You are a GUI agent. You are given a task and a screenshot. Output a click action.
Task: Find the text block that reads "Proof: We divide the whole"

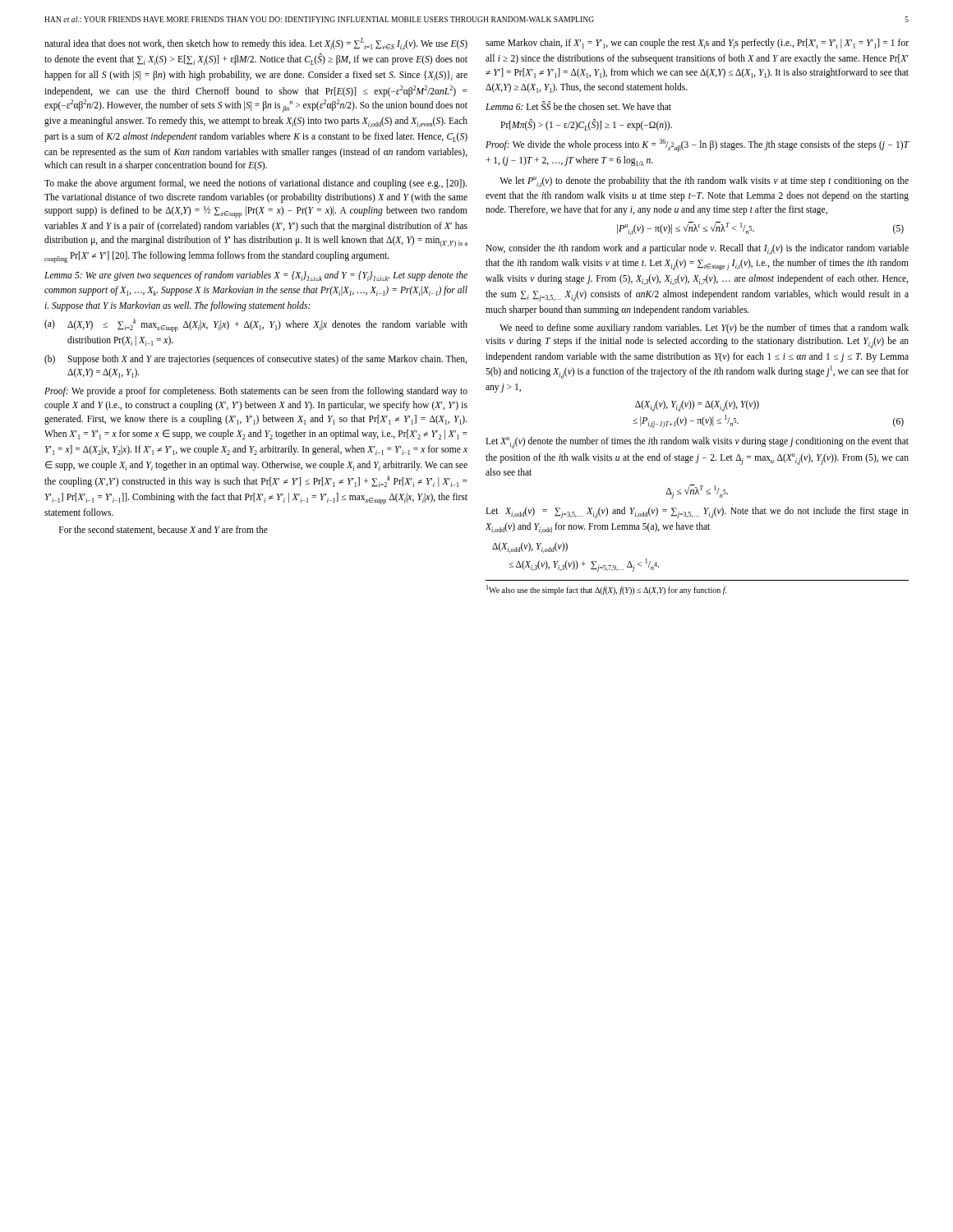[697, 177]
